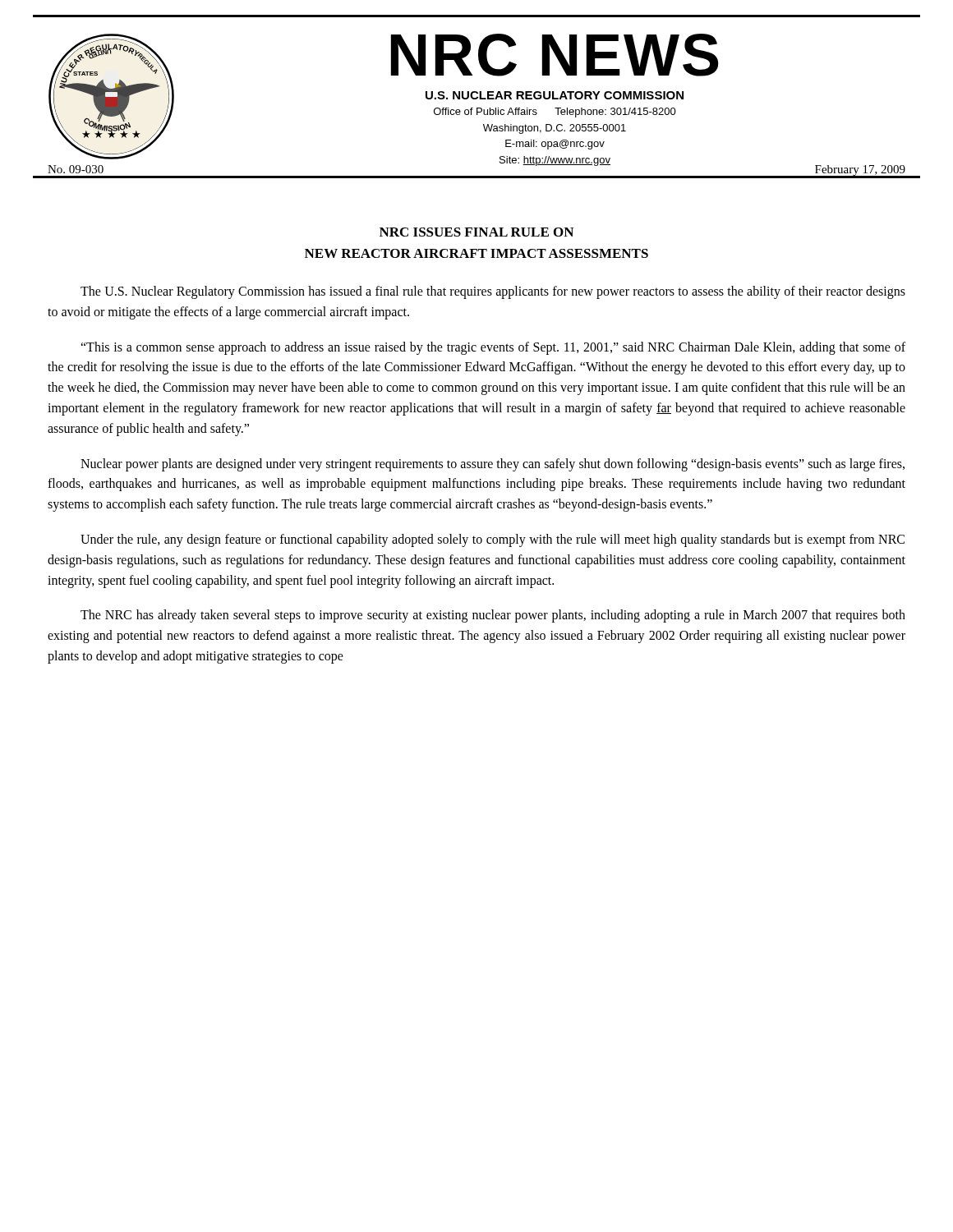Locate the text "February 17, 2009"
This screenshot has width=953, height=1232.
coord(860,169)
